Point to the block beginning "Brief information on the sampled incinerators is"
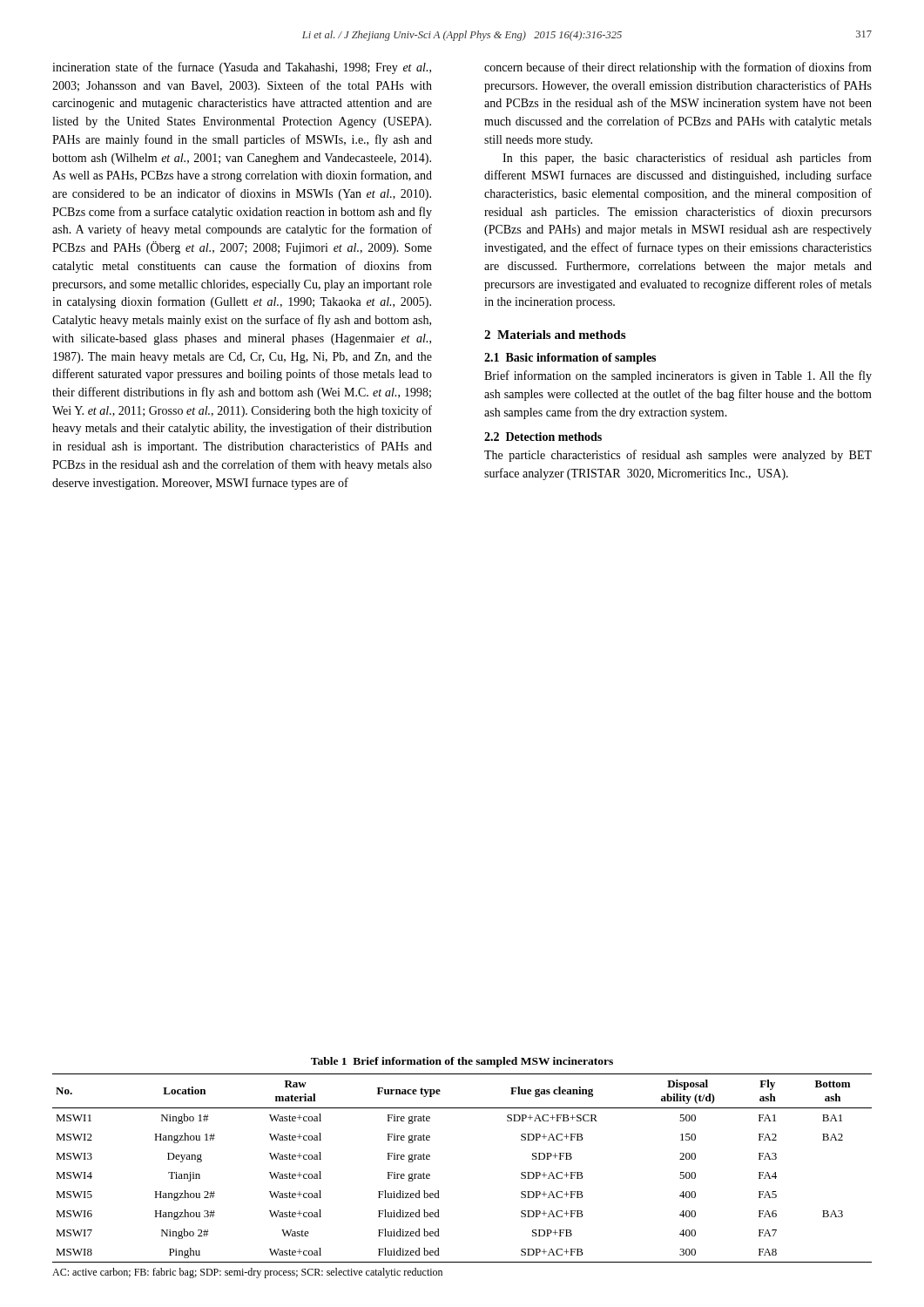 pyautogui.click(x=678, y=395)
